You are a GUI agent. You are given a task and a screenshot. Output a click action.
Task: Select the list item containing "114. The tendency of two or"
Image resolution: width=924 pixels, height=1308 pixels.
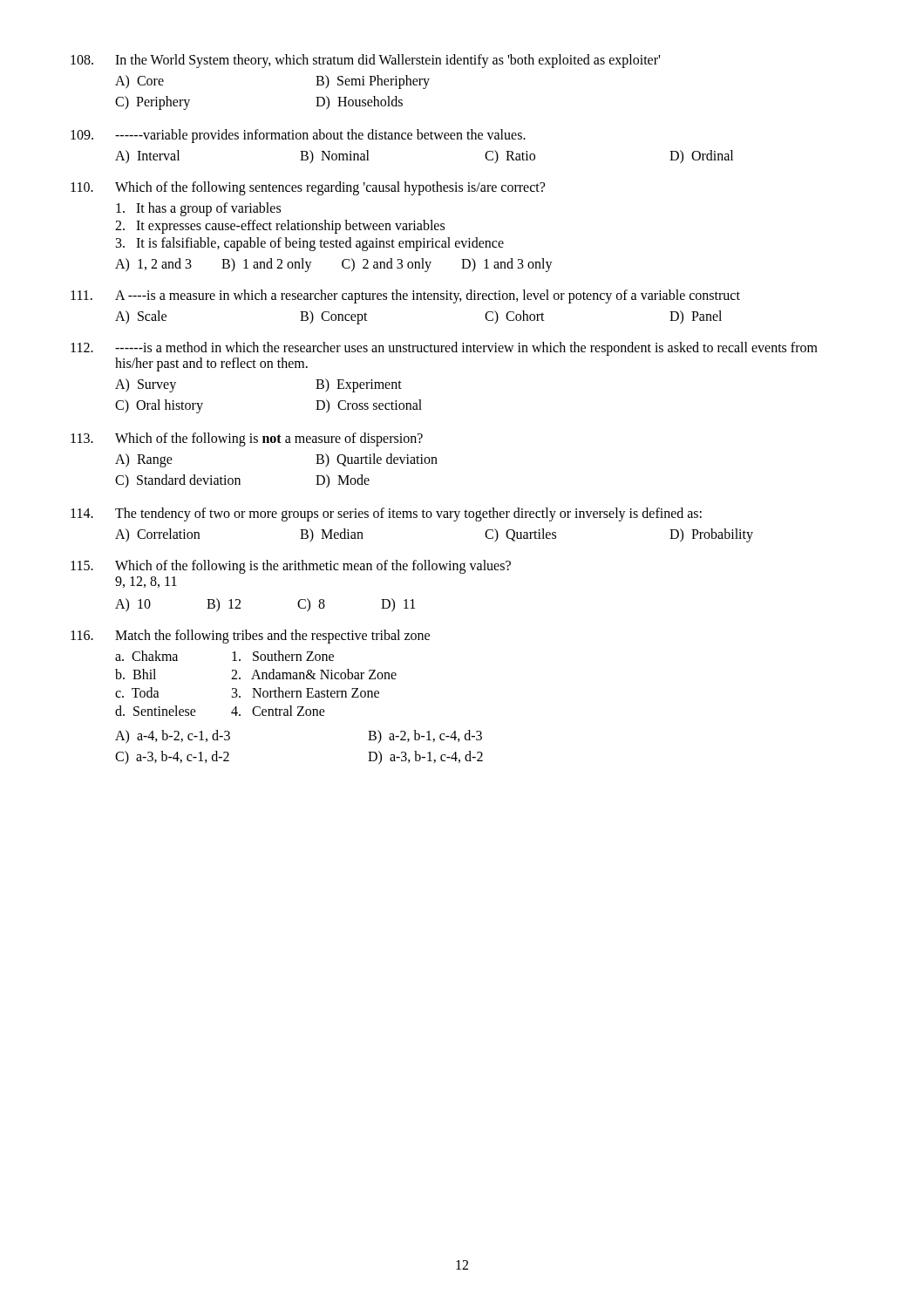coord(462,524)
